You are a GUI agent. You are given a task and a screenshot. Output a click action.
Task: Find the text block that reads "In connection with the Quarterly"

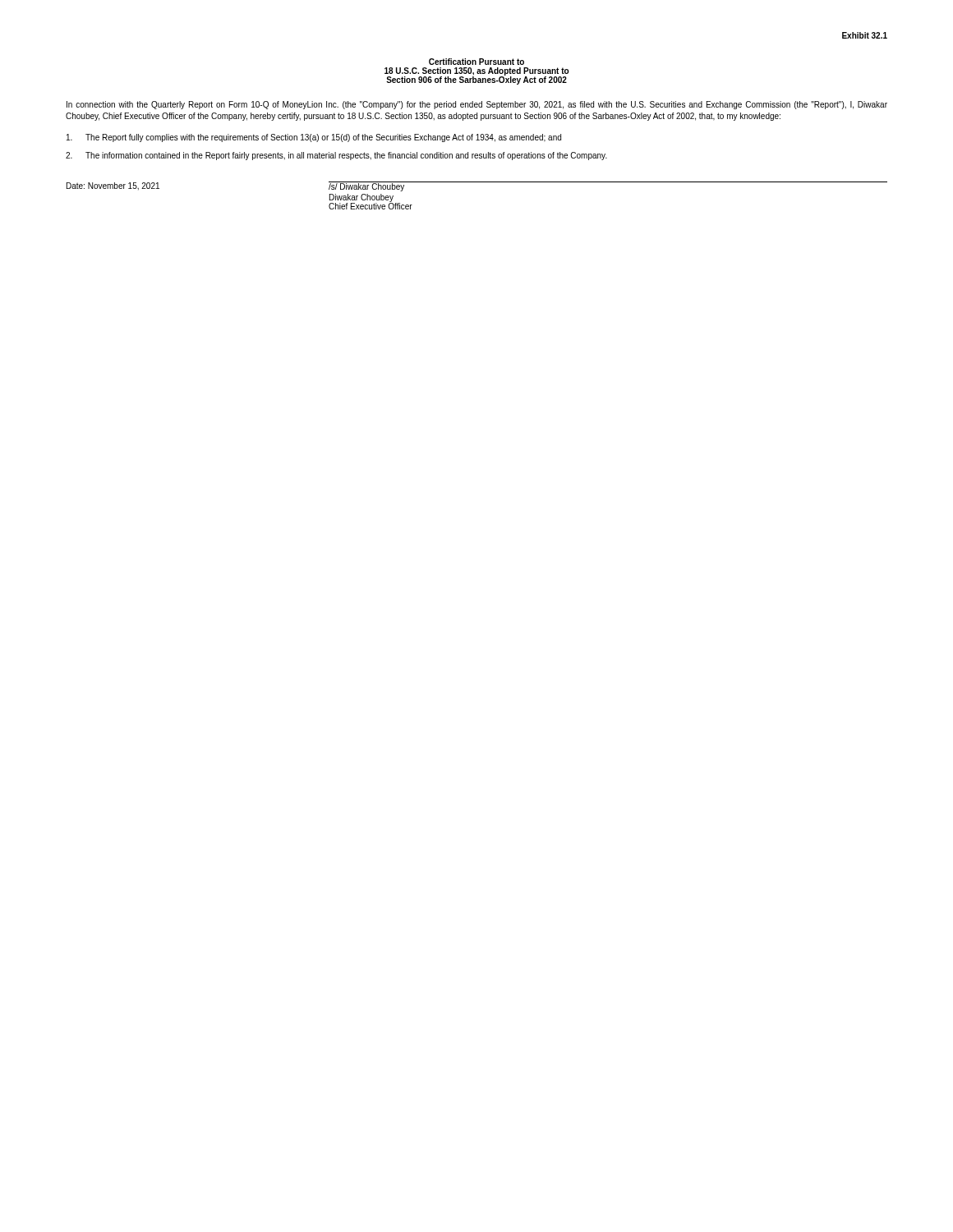click(x=476, y=110)
